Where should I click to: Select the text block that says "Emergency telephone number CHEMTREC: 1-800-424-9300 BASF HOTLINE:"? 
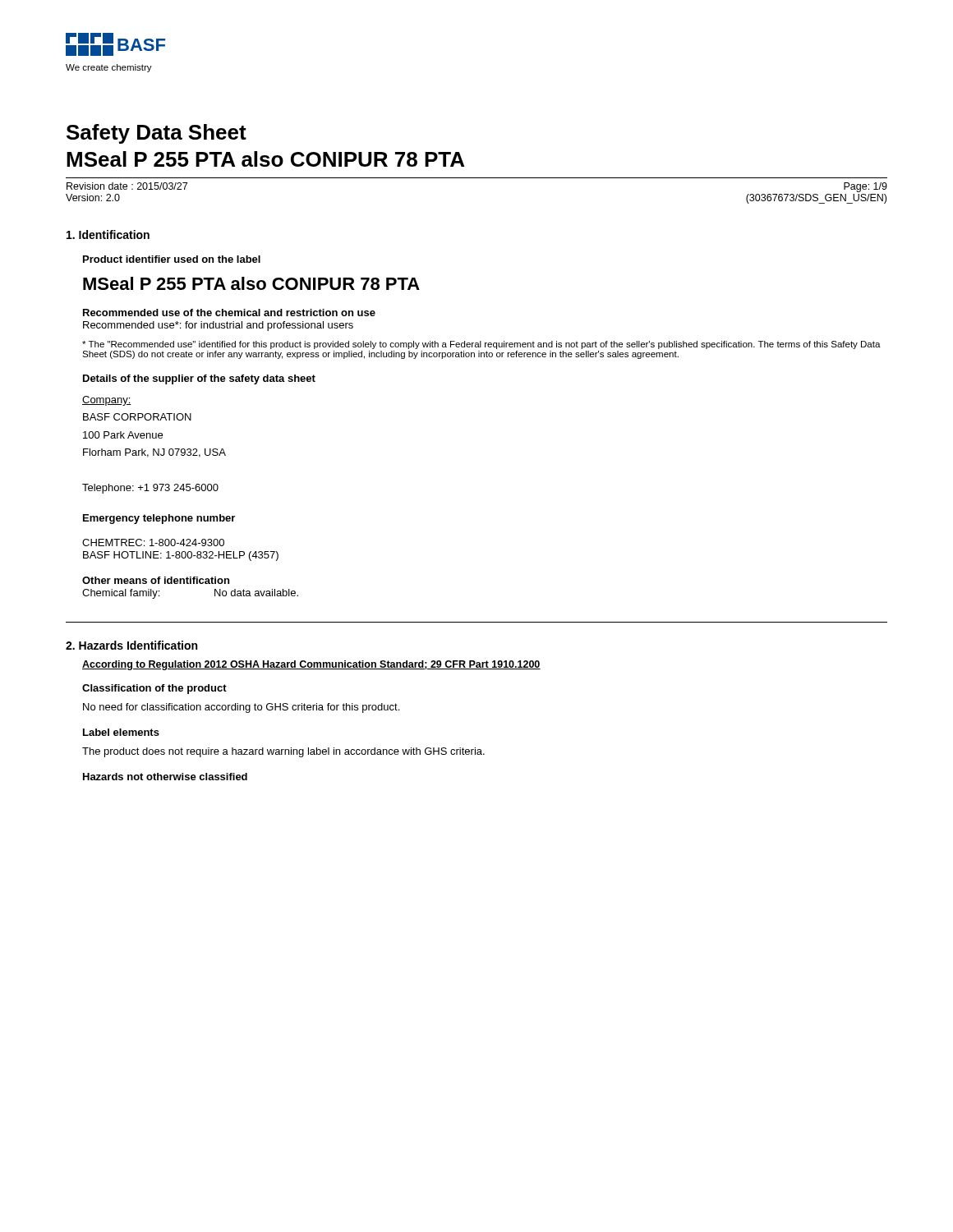point(181,536)
